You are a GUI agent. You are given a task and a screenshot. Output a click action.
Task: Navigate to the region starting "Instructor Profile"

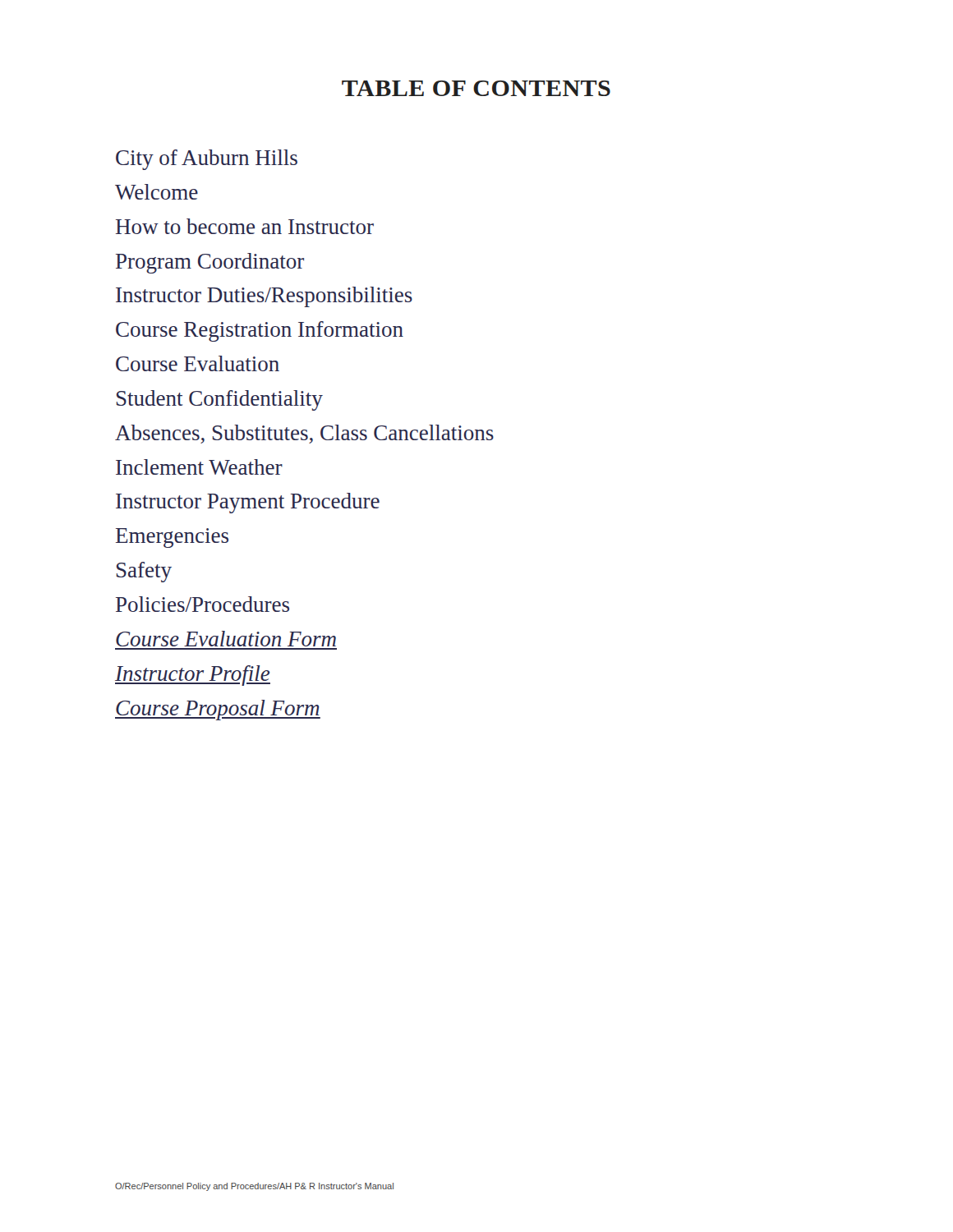point(193,673)
